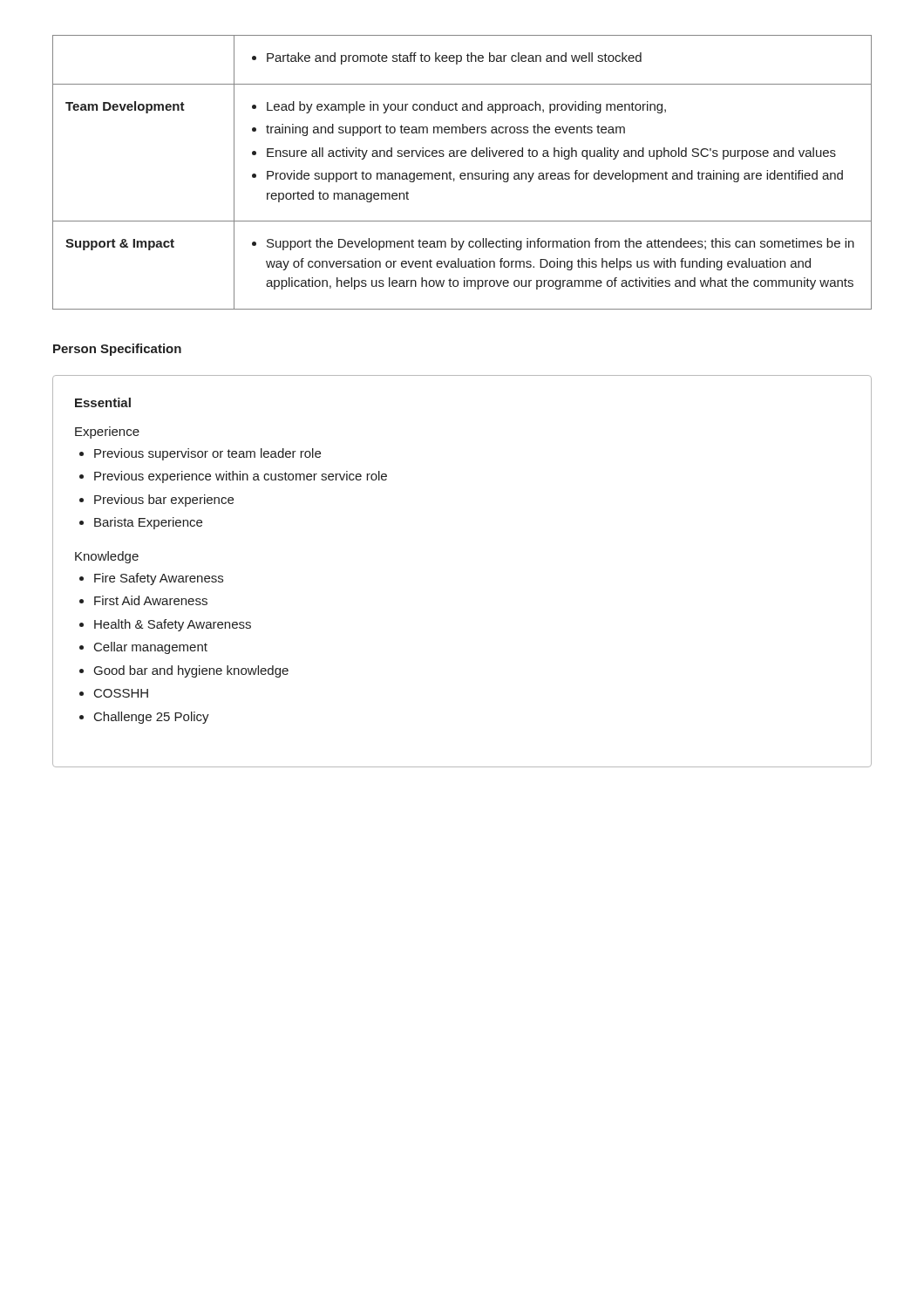
Task: Where does it say "Previous supervisor or team leader role"?
Action: pyautogui.click(x=207, y=453)
